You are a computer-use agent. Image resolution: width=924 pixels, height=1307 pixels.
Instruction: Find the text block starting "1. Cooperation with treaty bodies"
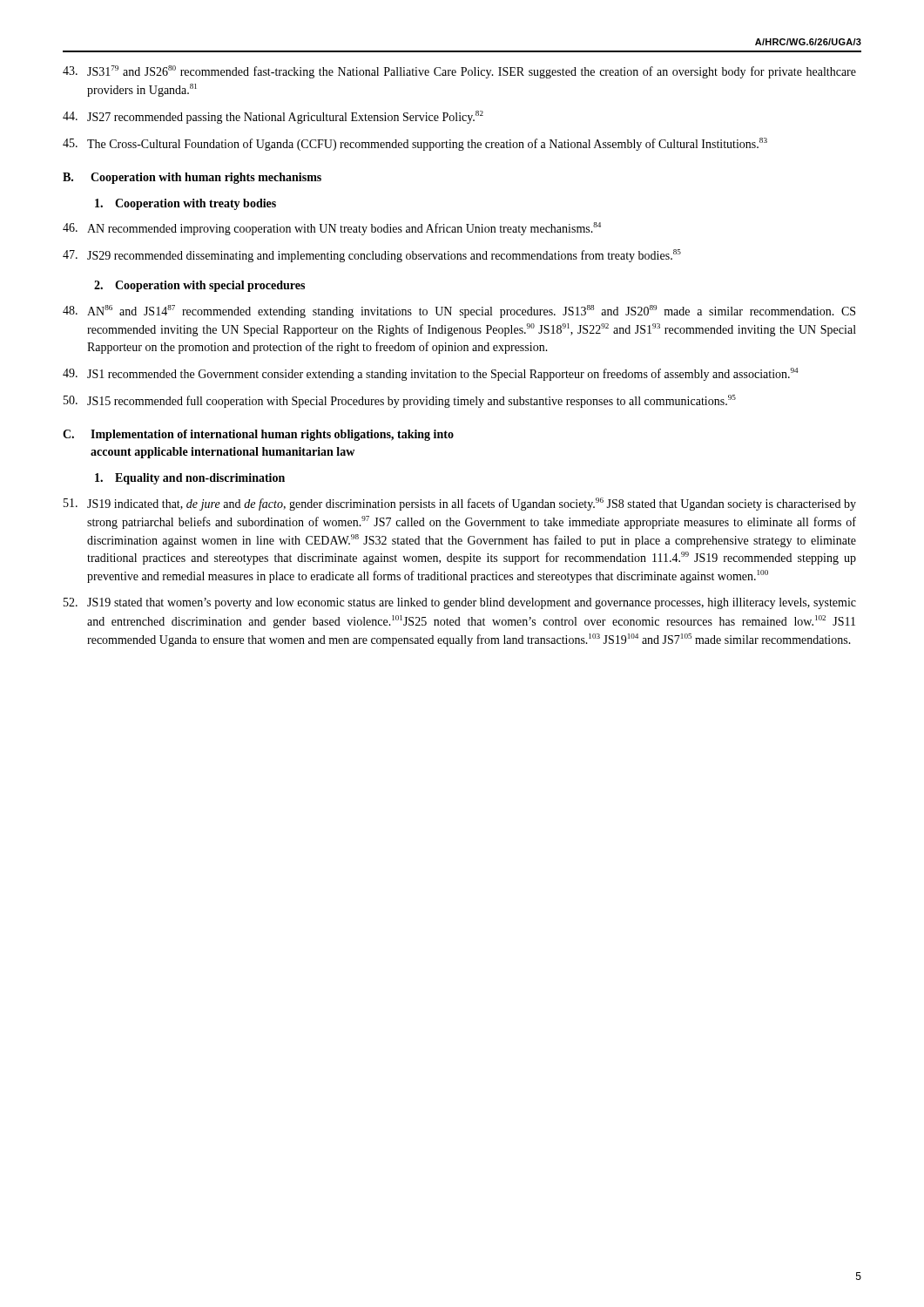coord(185,204)
